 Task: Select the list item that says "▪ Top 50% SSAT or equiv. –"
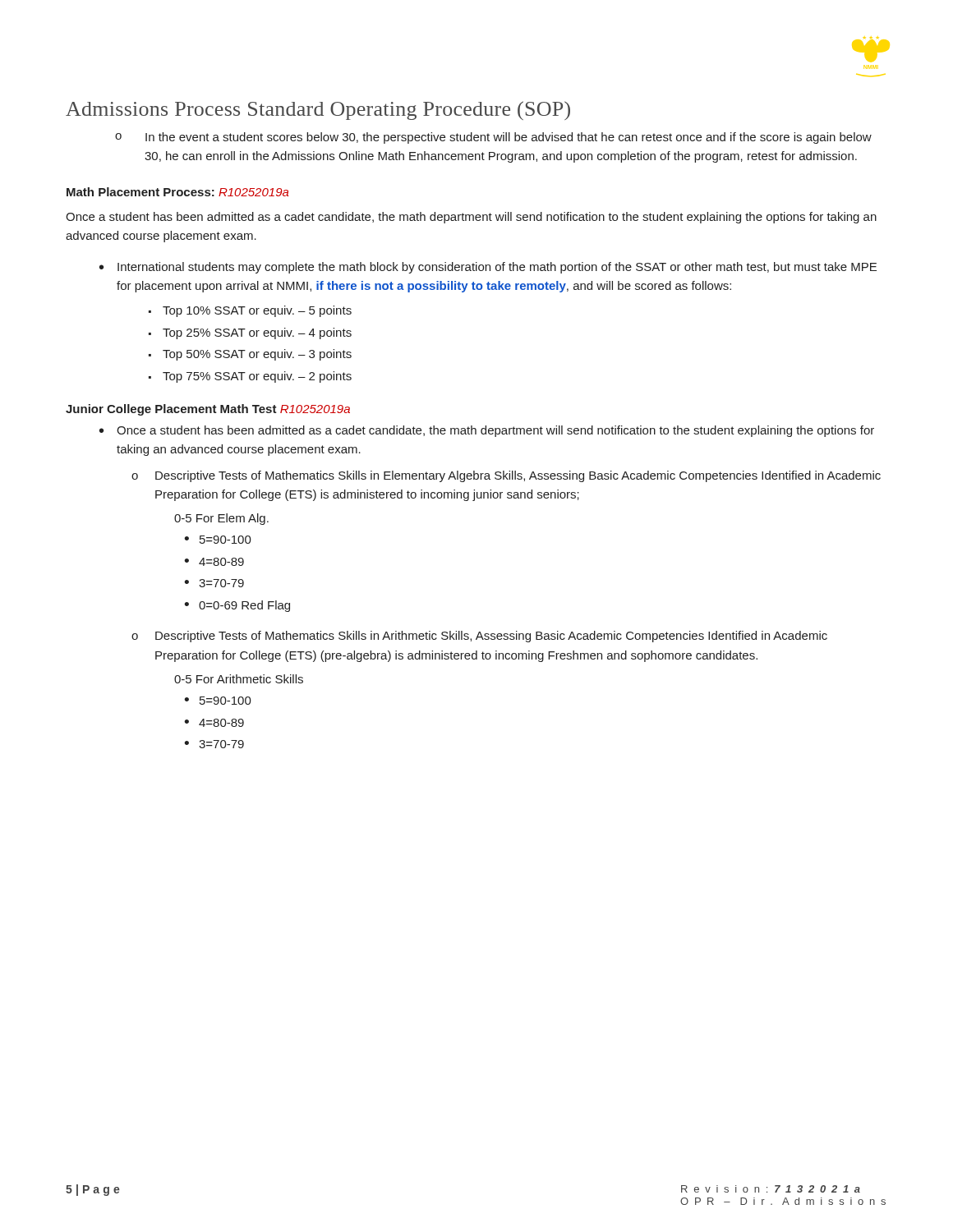250,354
